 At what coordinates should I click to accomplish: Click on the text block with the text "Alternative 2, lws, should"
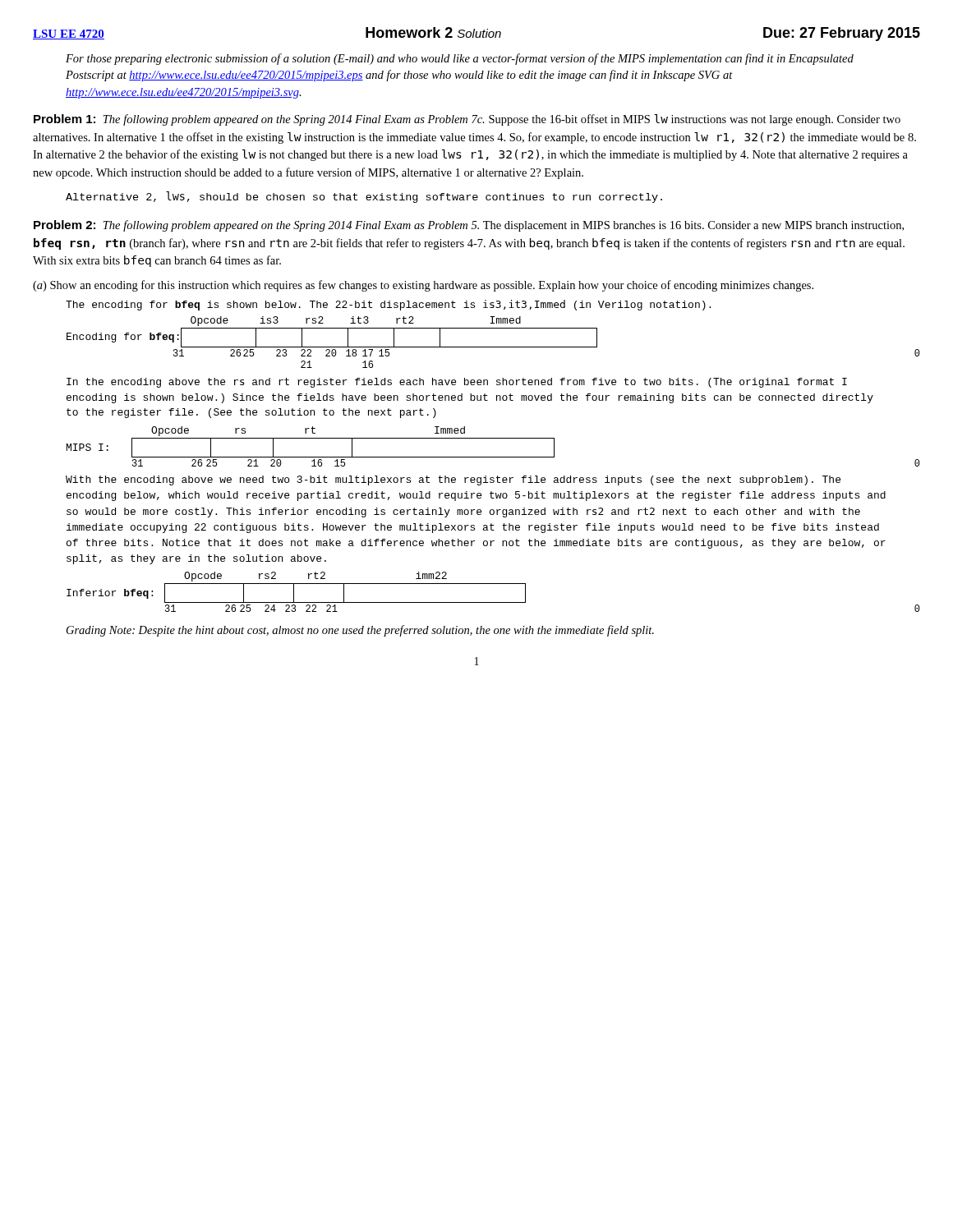point(365,197)
